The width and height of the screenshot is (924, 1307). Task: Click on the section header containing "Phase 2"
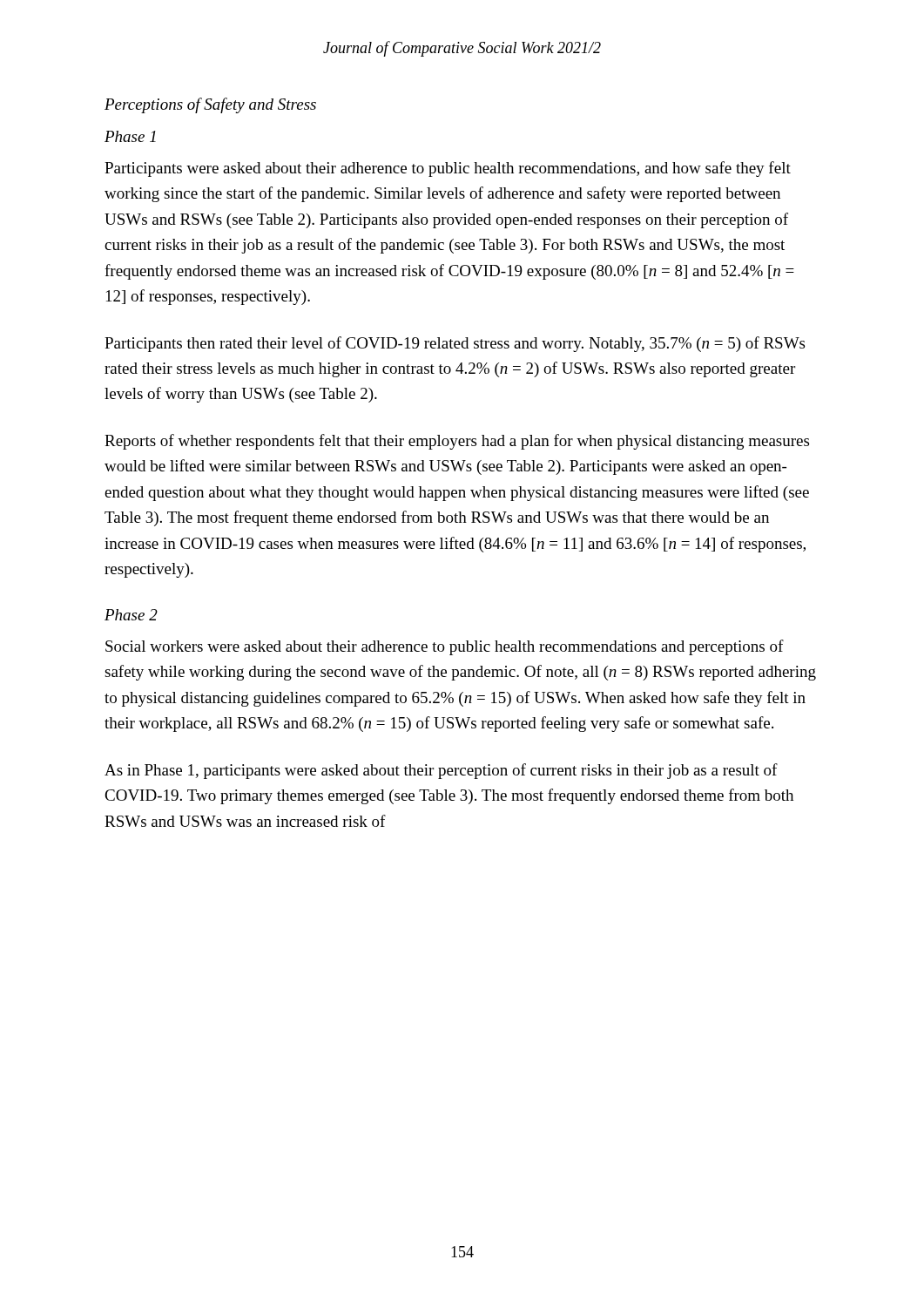(131, 615)
